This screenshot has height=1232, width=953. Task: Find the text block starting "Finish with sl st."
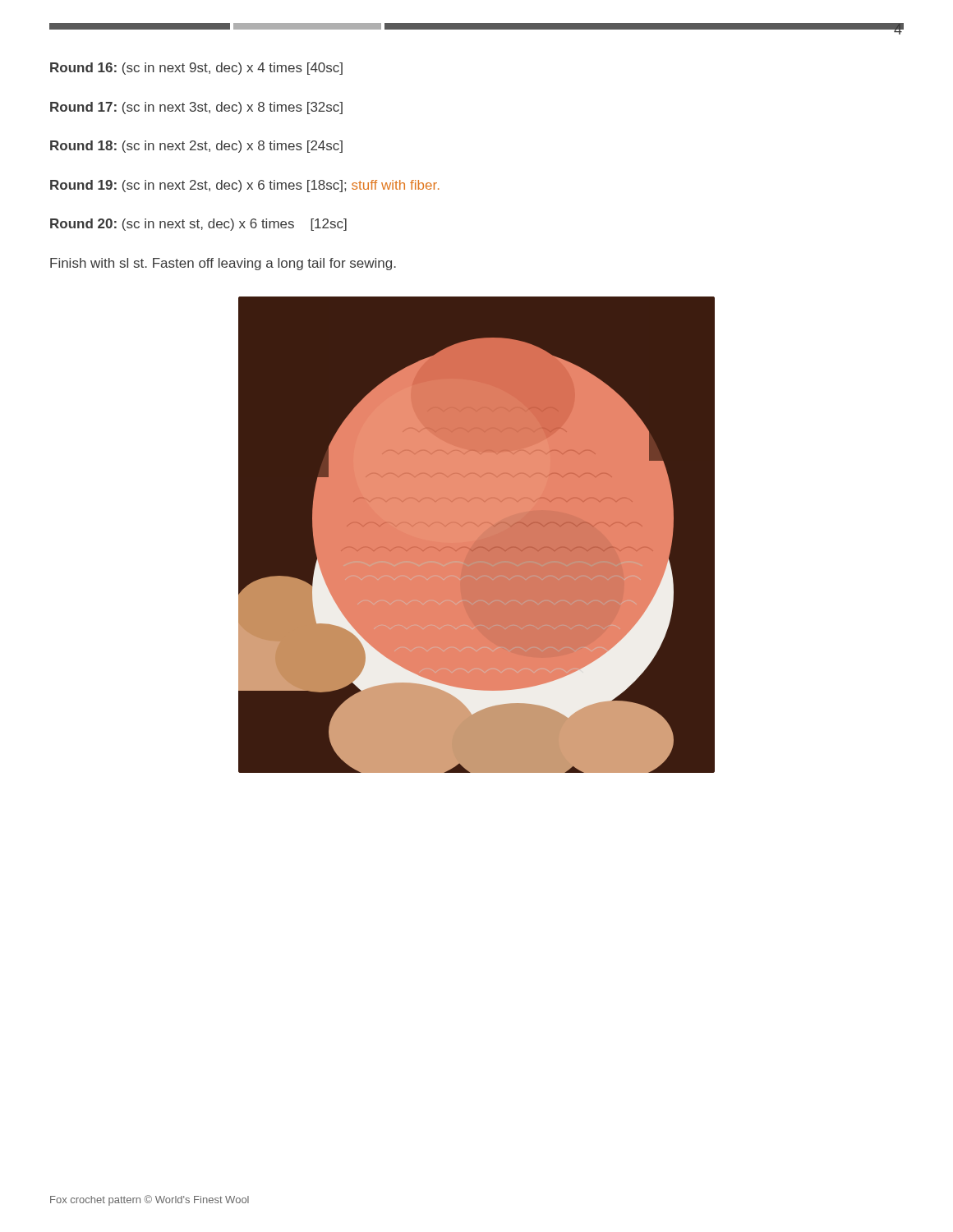[223, 263]
